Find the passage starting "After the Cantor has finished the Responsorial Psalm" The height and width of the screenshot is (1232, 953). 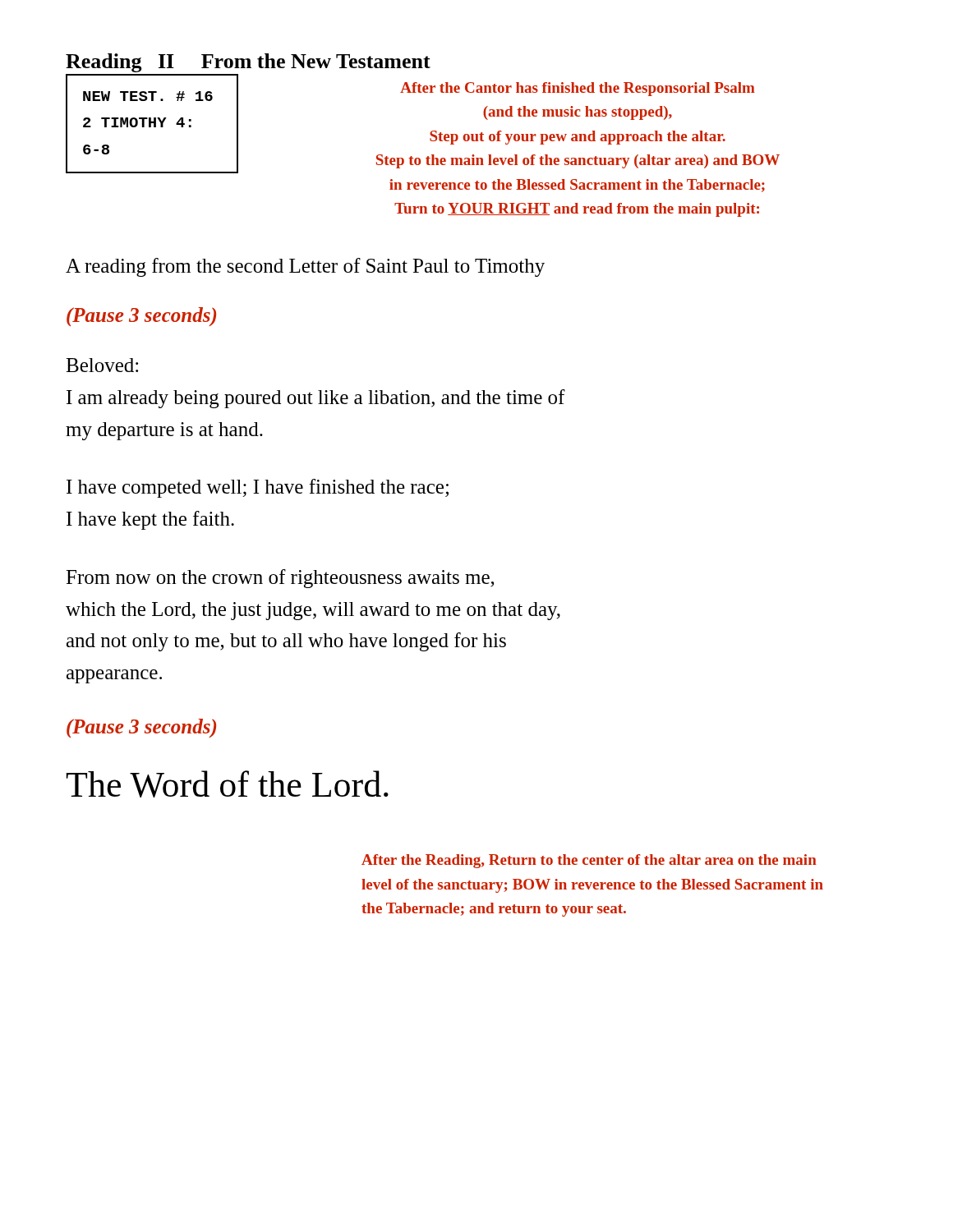[578, 148]
